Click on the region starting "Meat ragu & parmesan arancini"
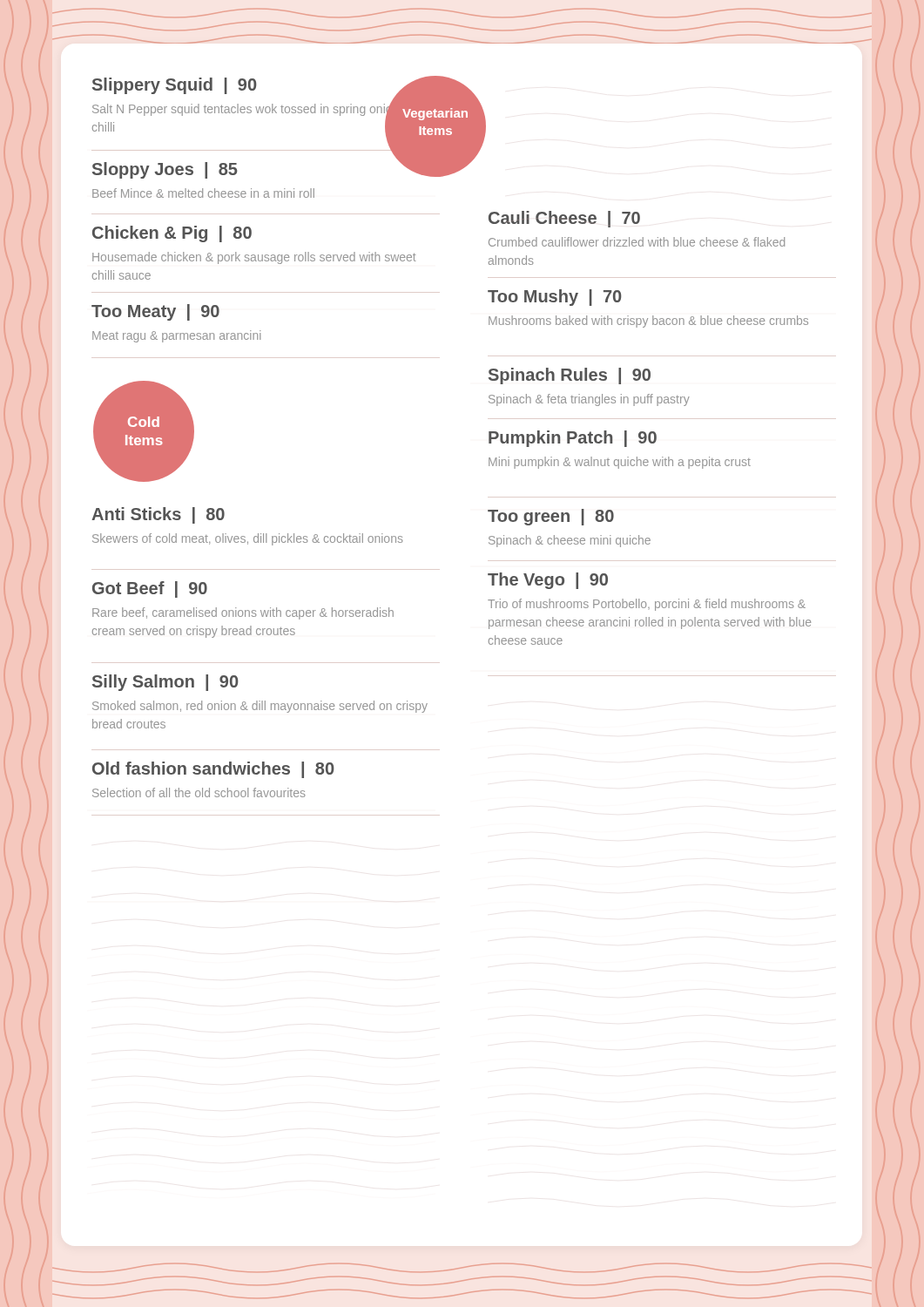This screenshot has height=1307, width=924. 261,336
